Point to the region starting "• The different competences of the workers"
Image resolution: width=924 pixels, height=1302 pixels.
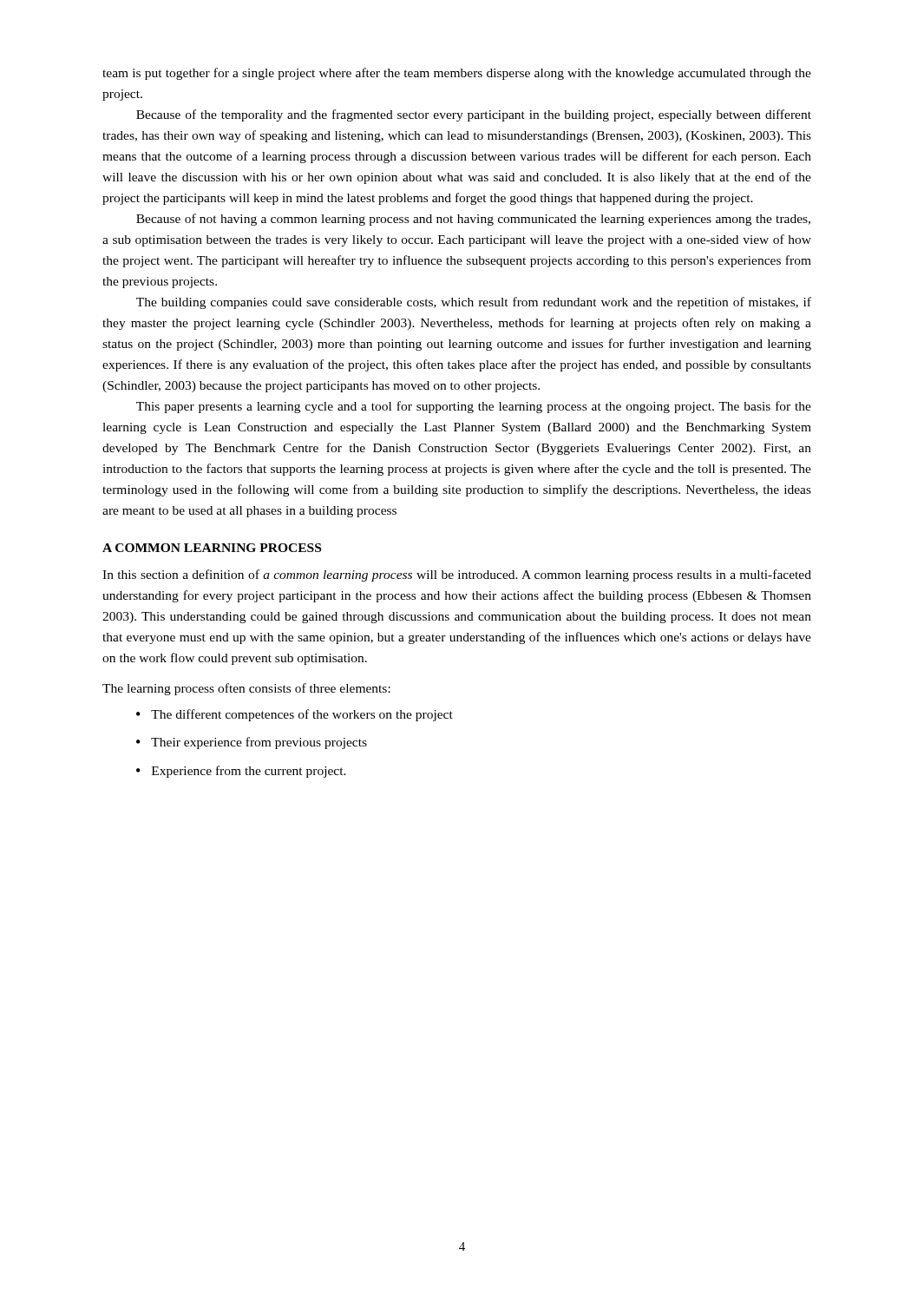294,715
